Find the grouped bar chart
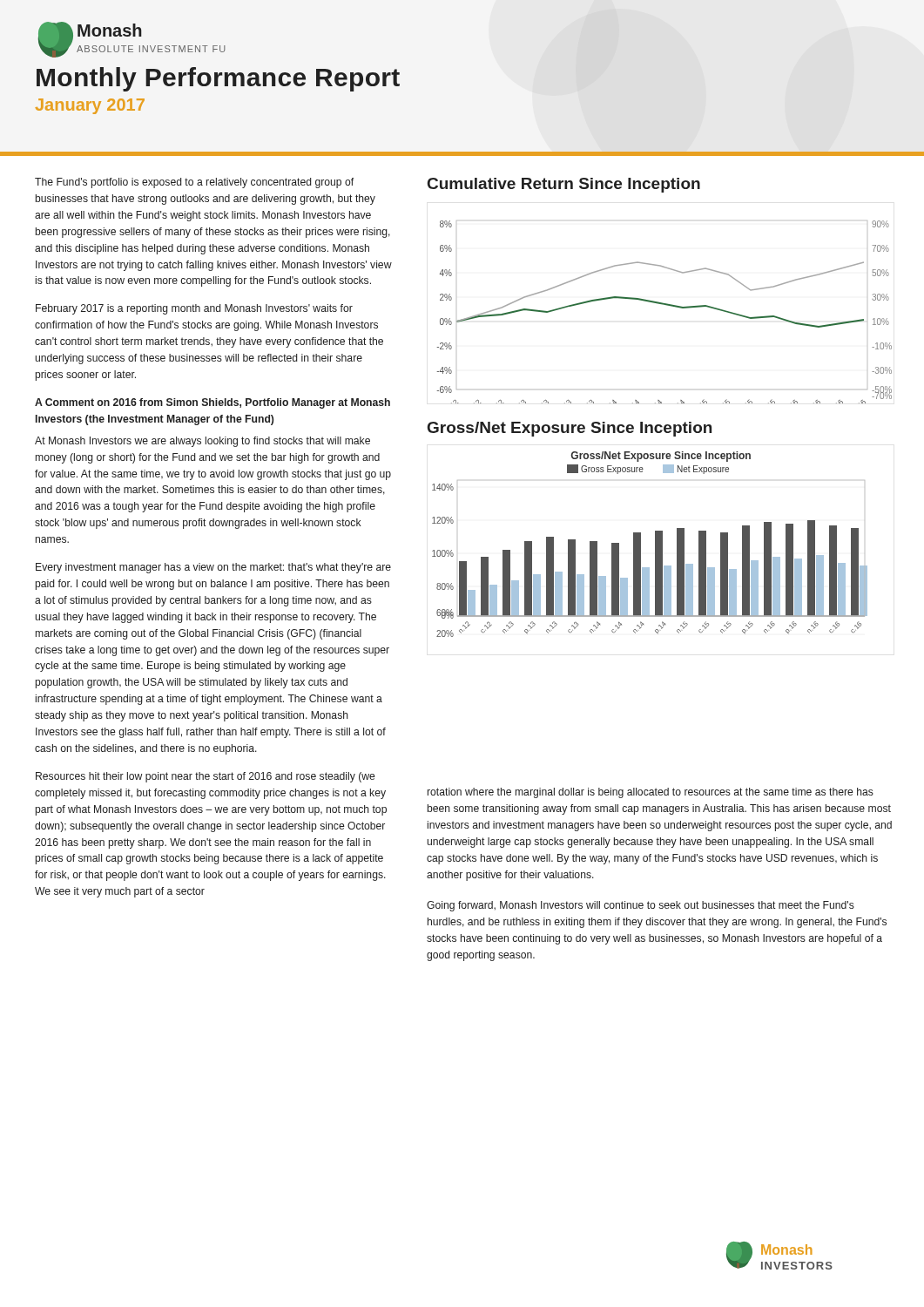 660,549
